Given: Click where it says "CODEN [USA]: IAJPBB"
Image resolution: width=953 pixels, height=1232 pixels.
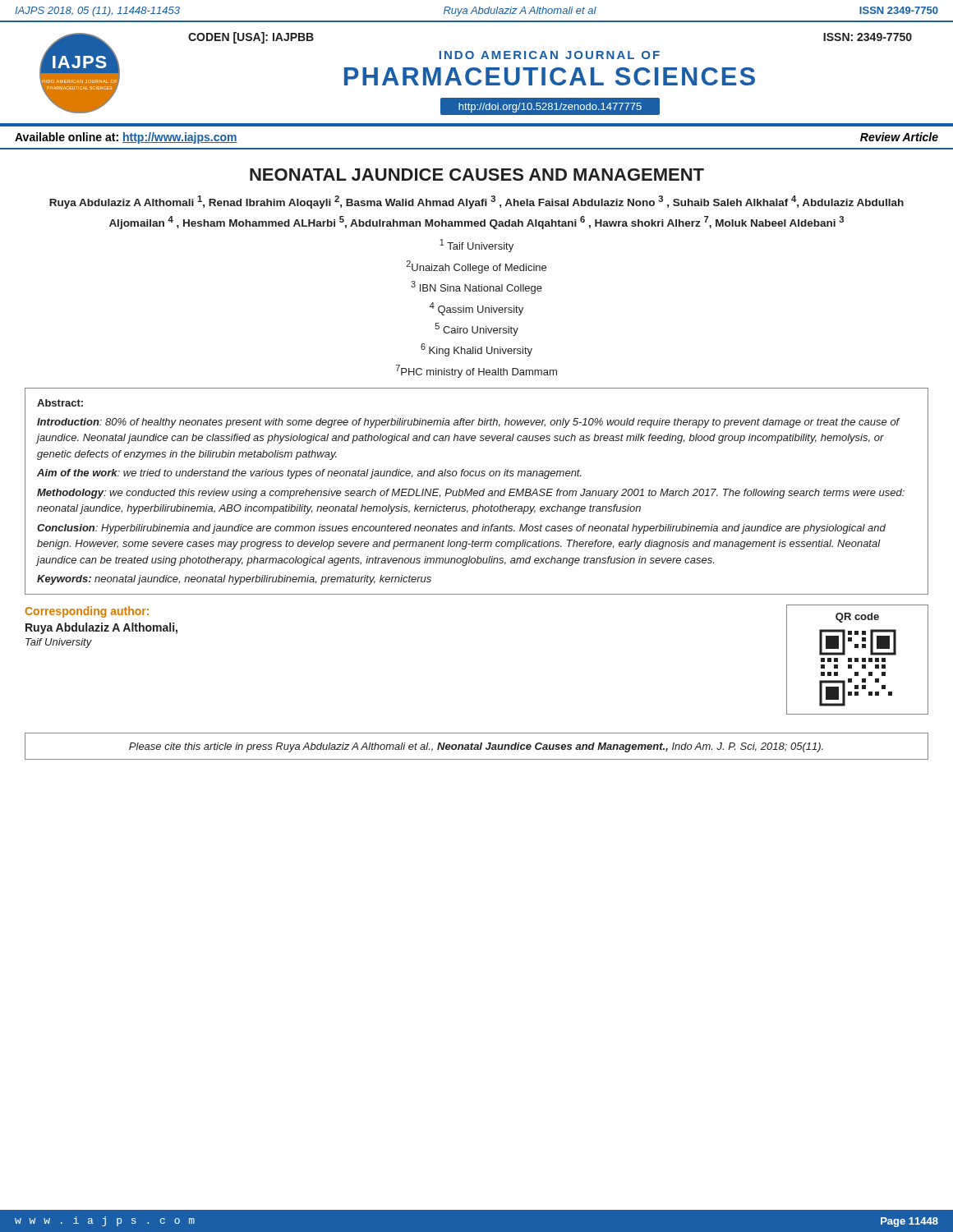Looking at the screenshot, I should pyautogui.click(x=251, y=37).
